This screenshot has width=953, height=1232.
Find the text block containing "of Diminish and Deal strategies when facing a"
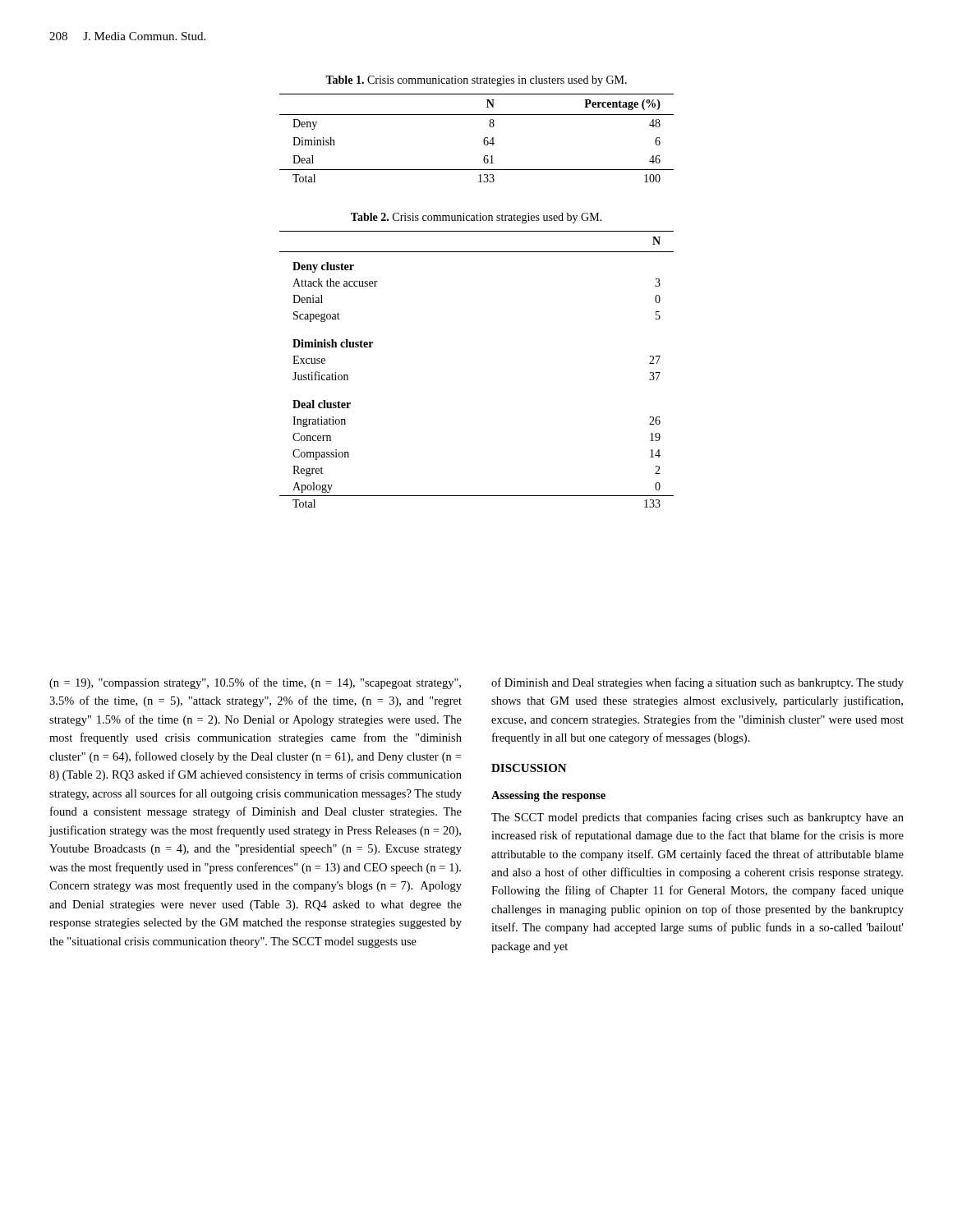698,710
